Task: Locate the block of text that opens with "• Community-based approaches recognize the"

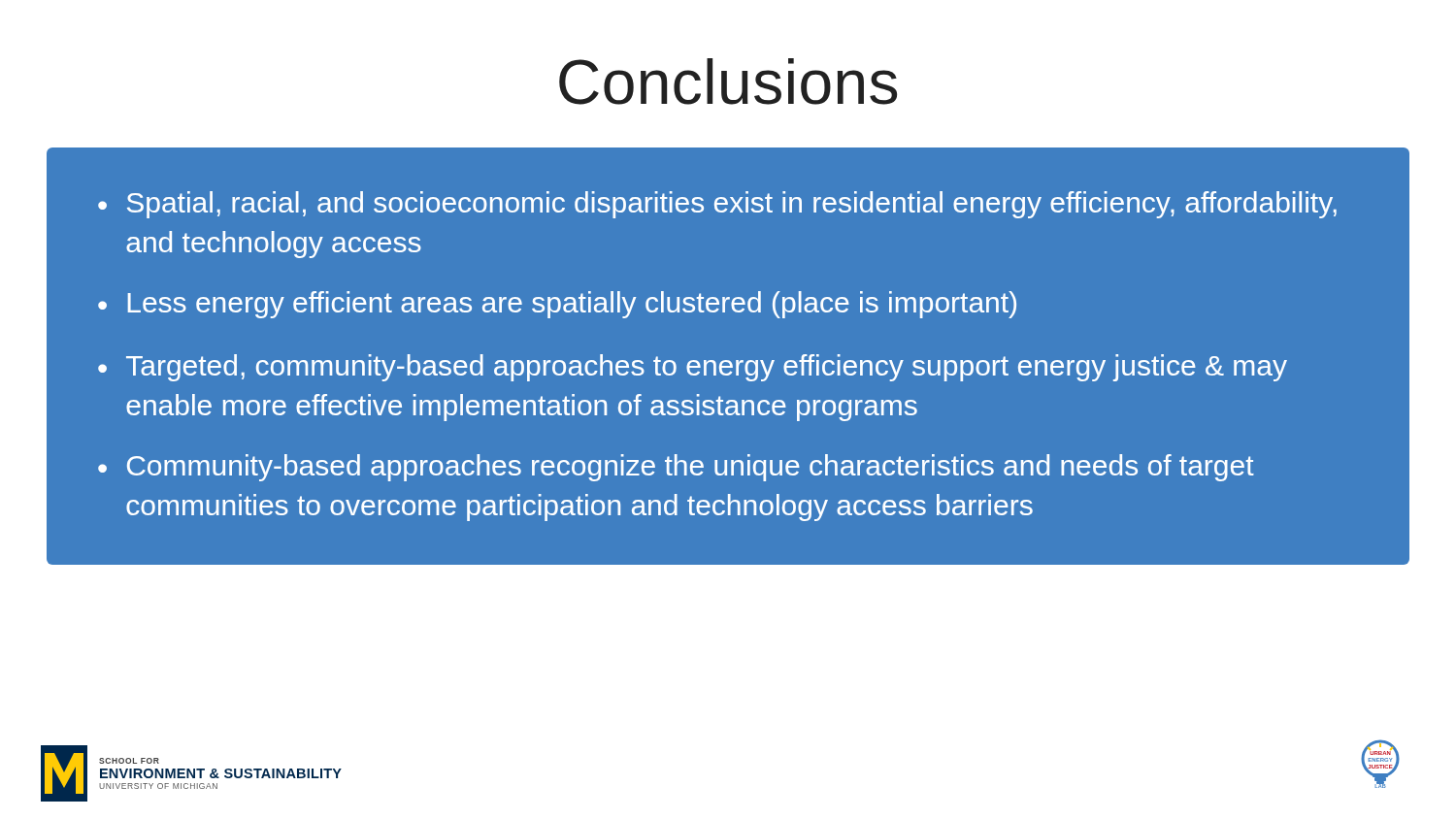Action: click(728, 485)
